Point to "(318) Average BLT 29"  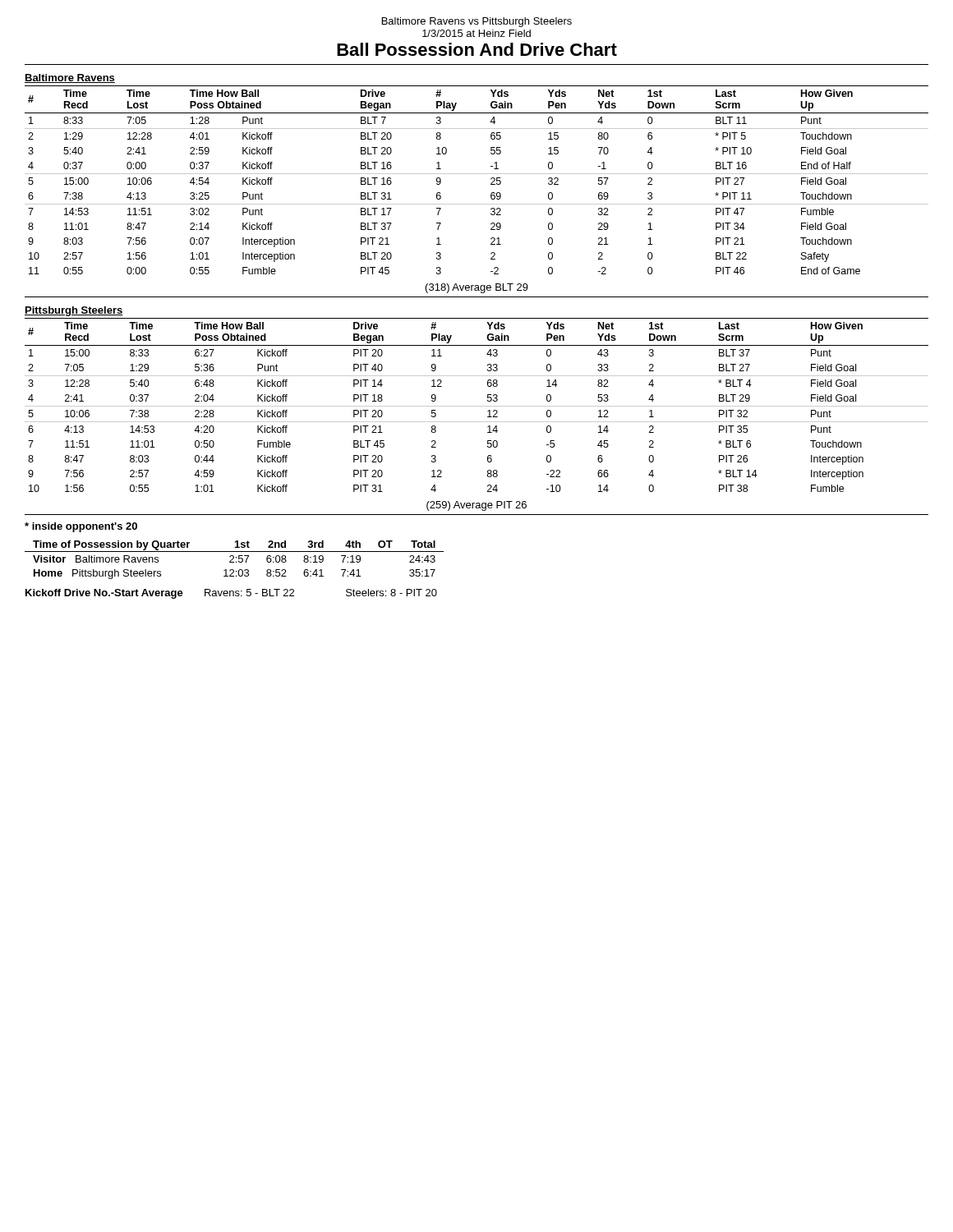[476, 287]
